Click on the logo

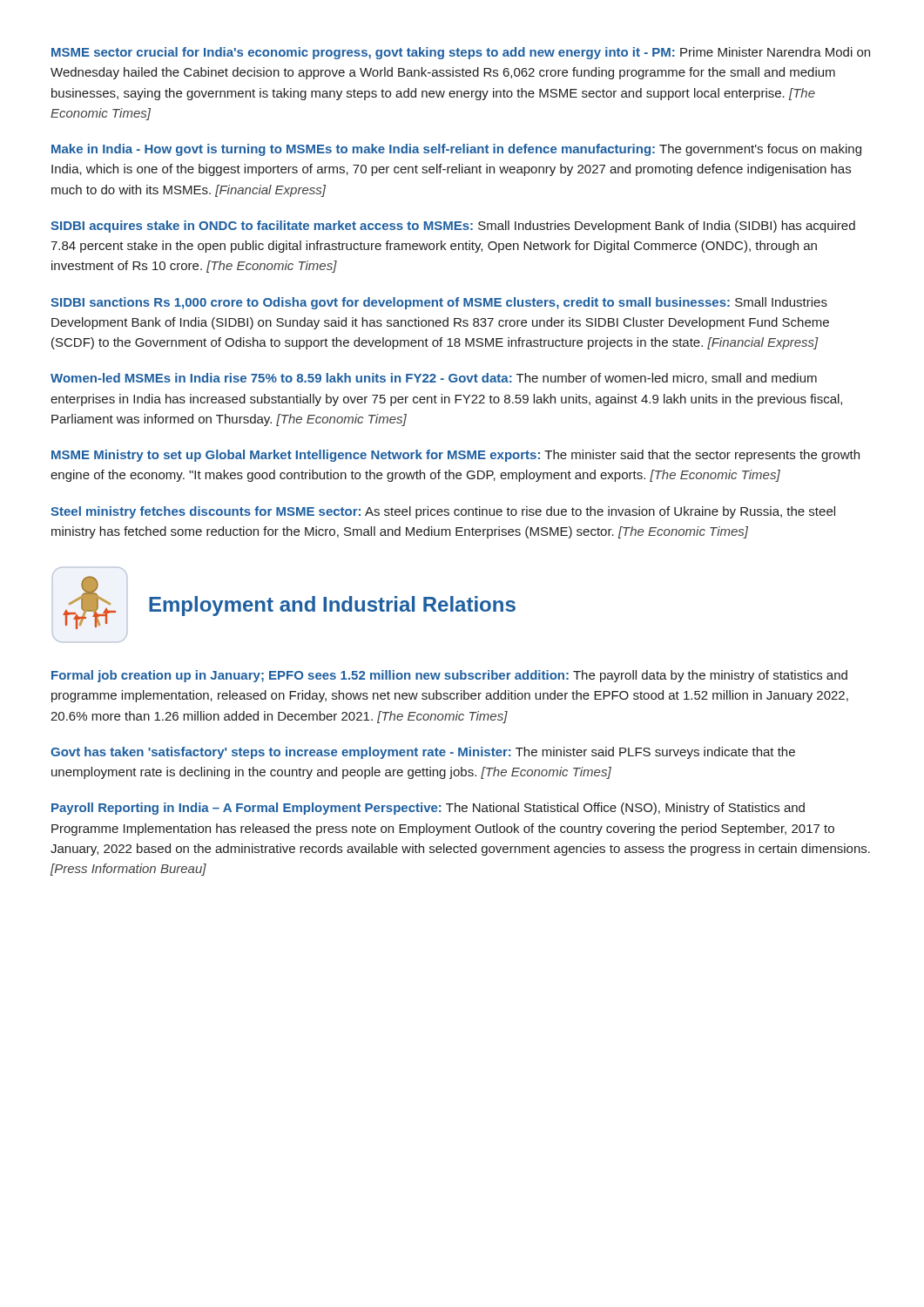90,605
